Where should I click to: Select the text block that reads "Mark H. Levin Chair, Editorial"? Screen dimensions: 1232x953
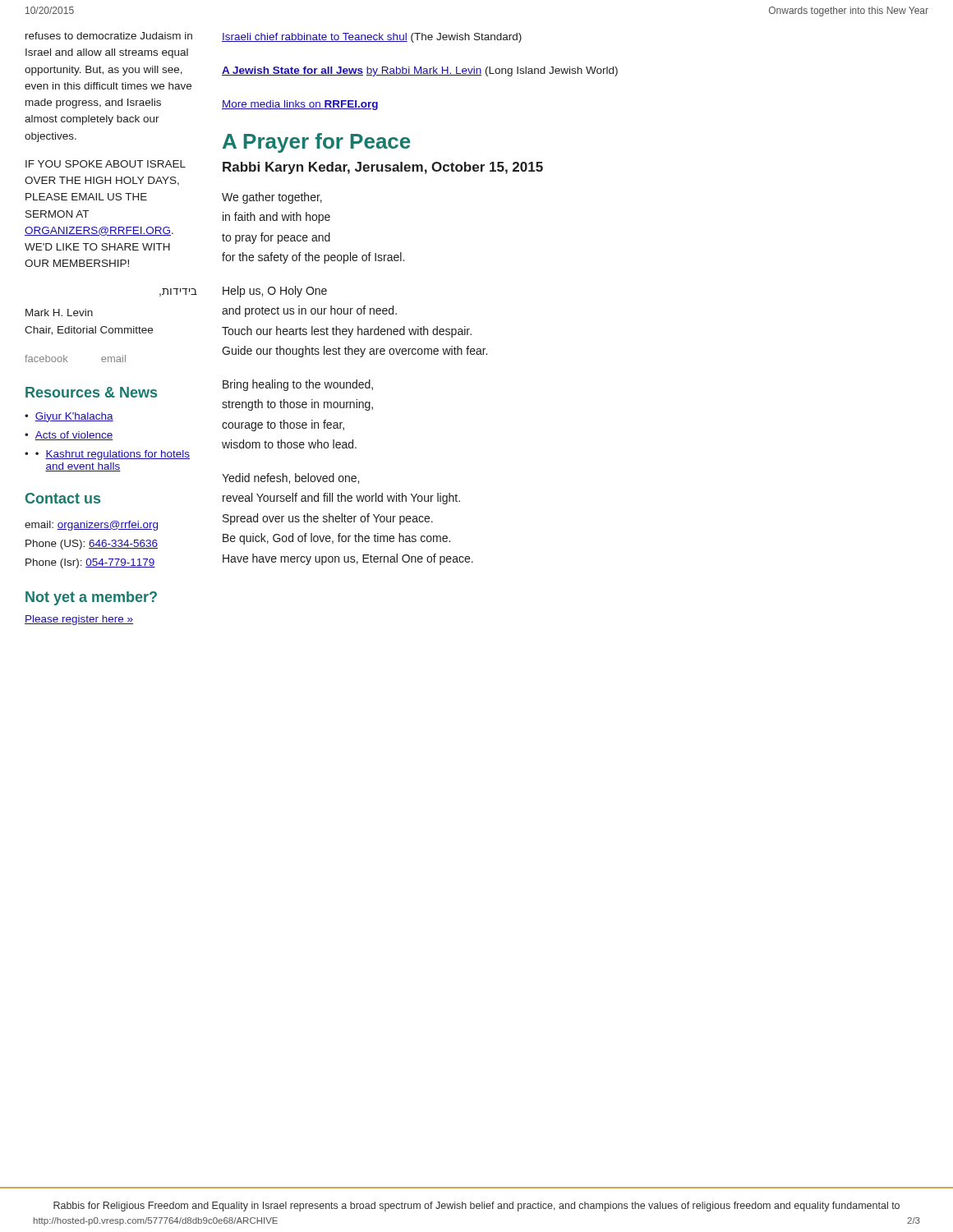coord(89,321)
